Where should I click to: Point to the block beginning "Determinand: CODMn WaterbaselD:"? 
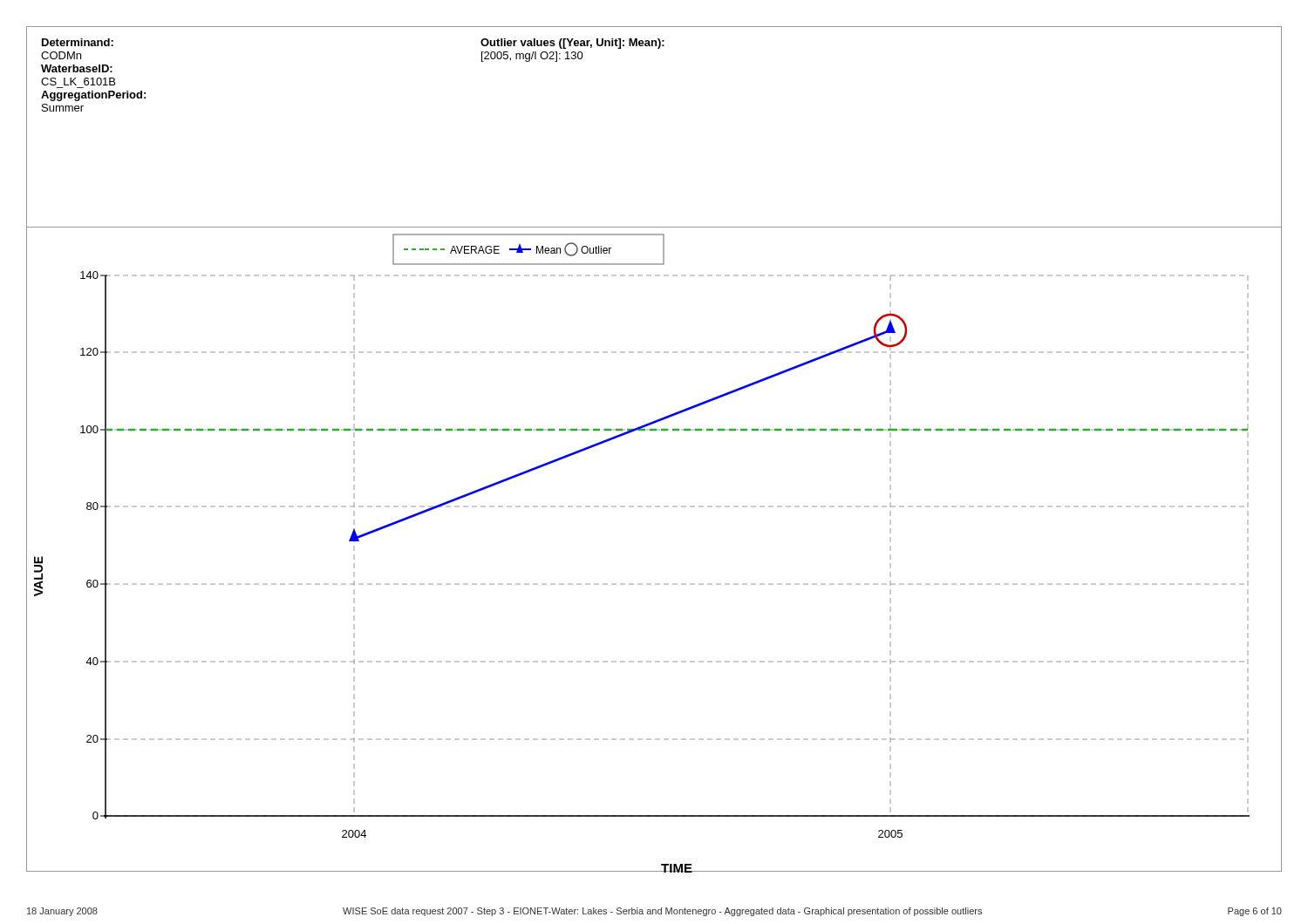[94, 75]
